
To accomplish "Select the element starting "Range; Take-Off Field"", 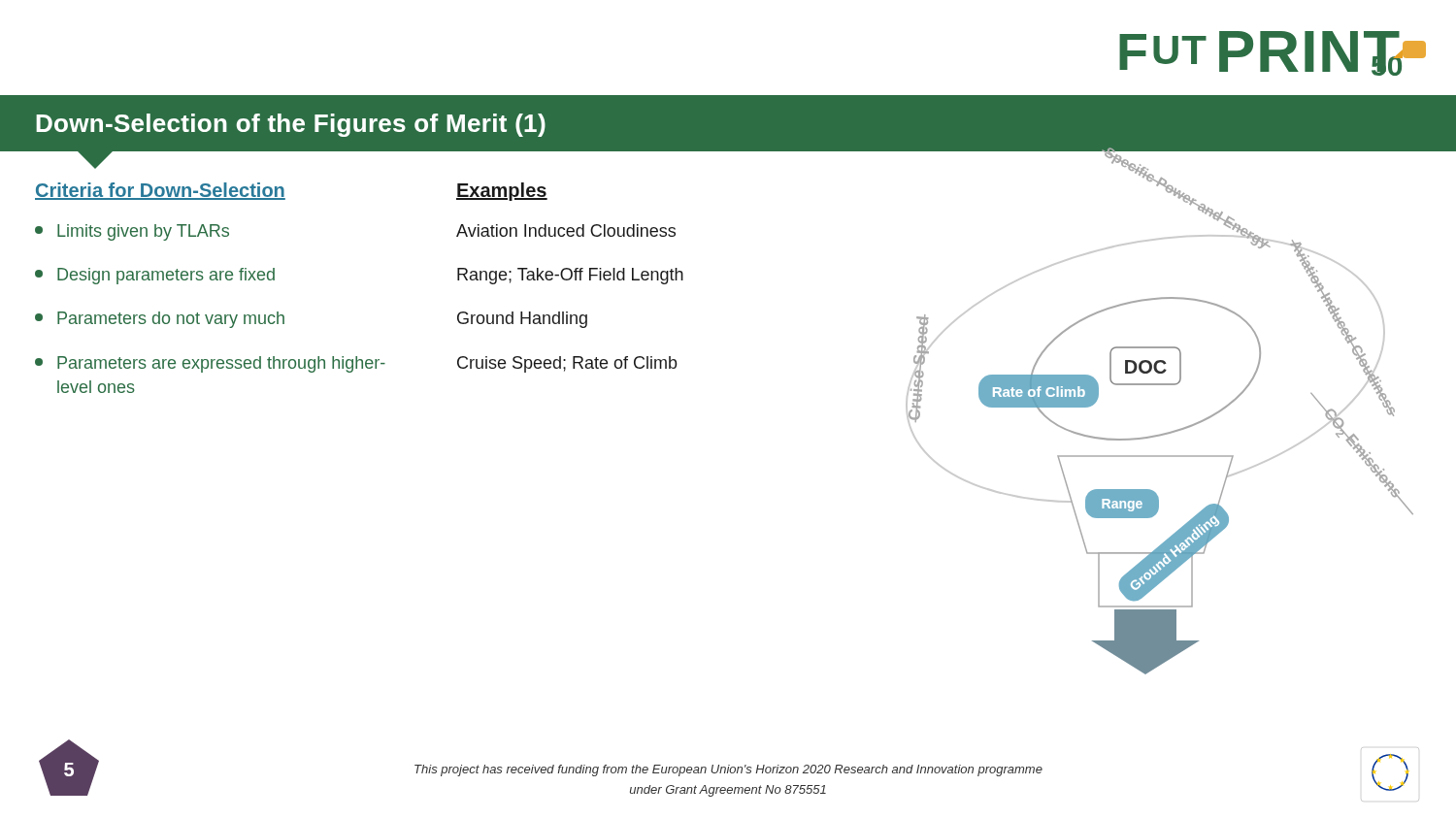I will (570, 275).
